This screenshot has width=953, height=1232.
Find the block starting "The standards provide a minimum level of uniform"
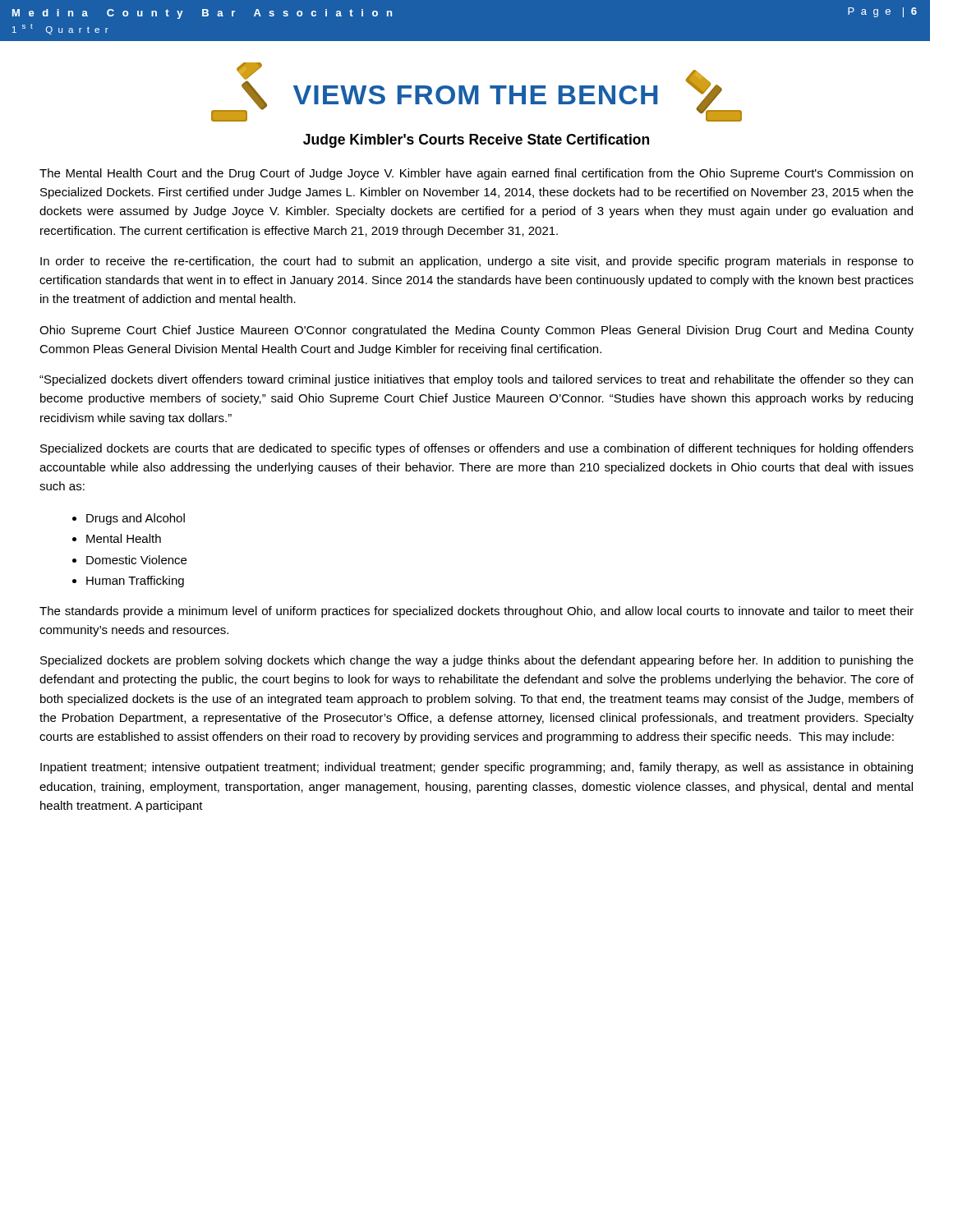coord(476,620)
